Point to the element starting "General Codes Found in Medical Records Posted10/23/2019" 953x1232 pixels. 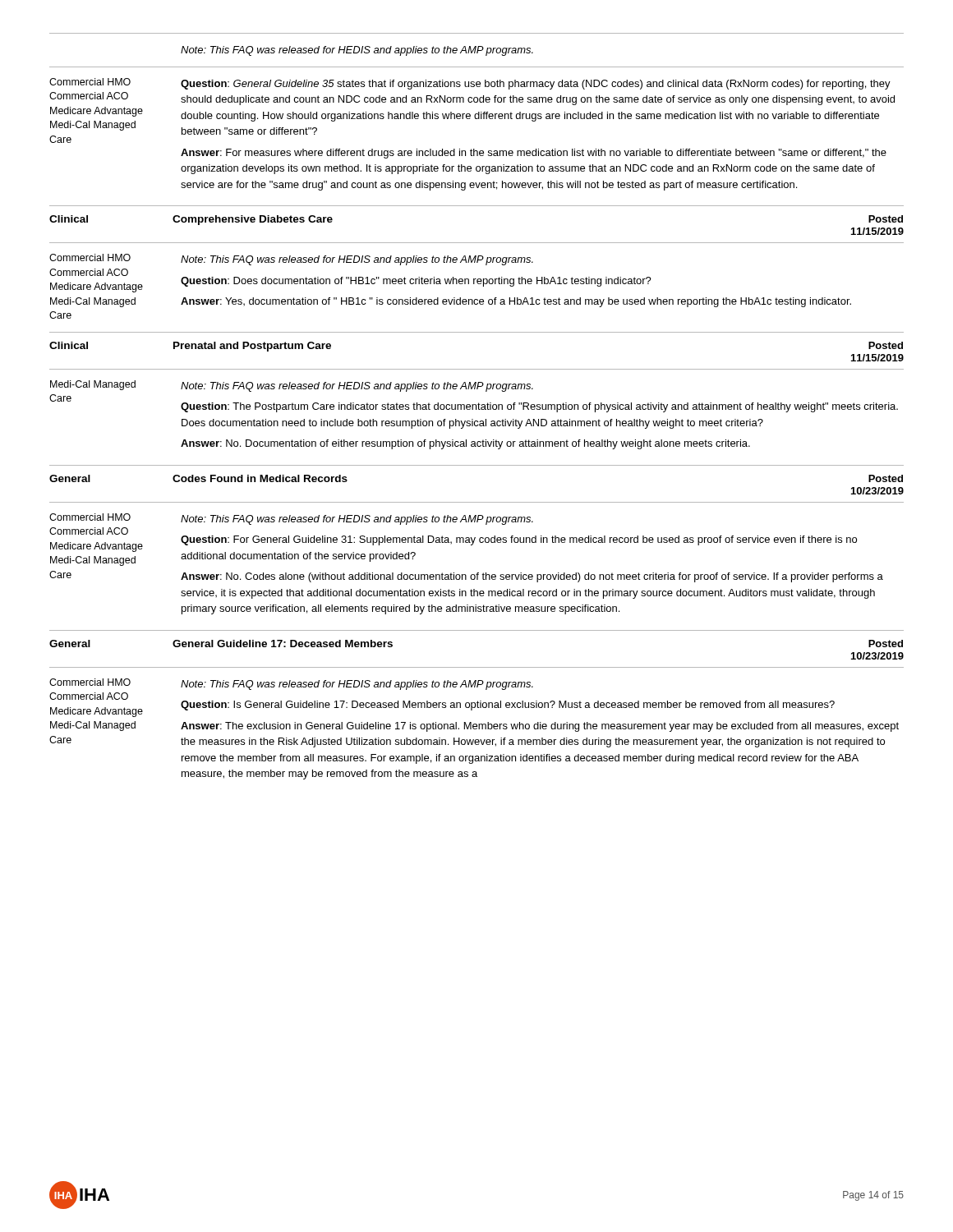coord(78,478)
